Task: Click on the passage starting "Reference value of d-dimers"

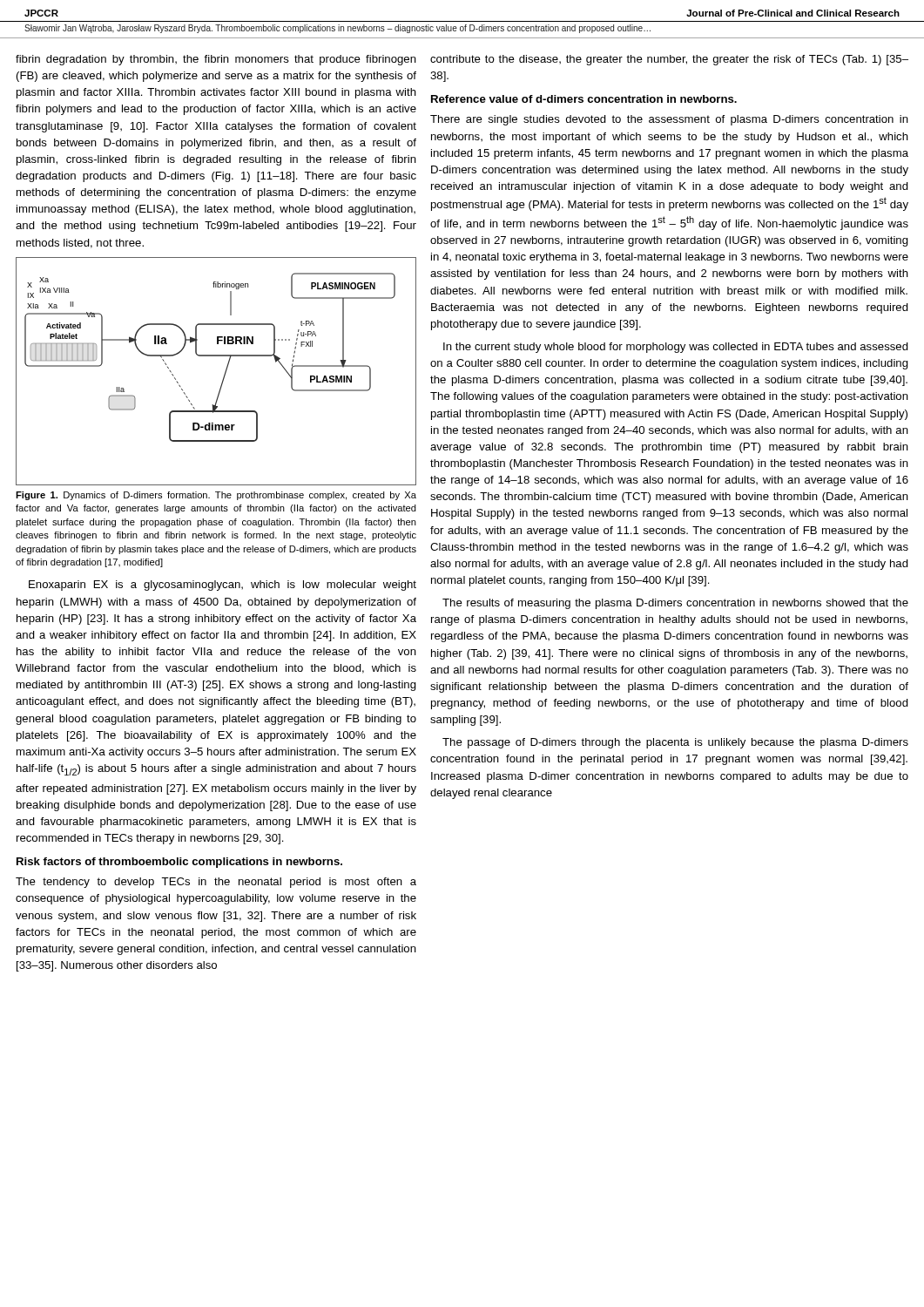Action: pos(584,99)
